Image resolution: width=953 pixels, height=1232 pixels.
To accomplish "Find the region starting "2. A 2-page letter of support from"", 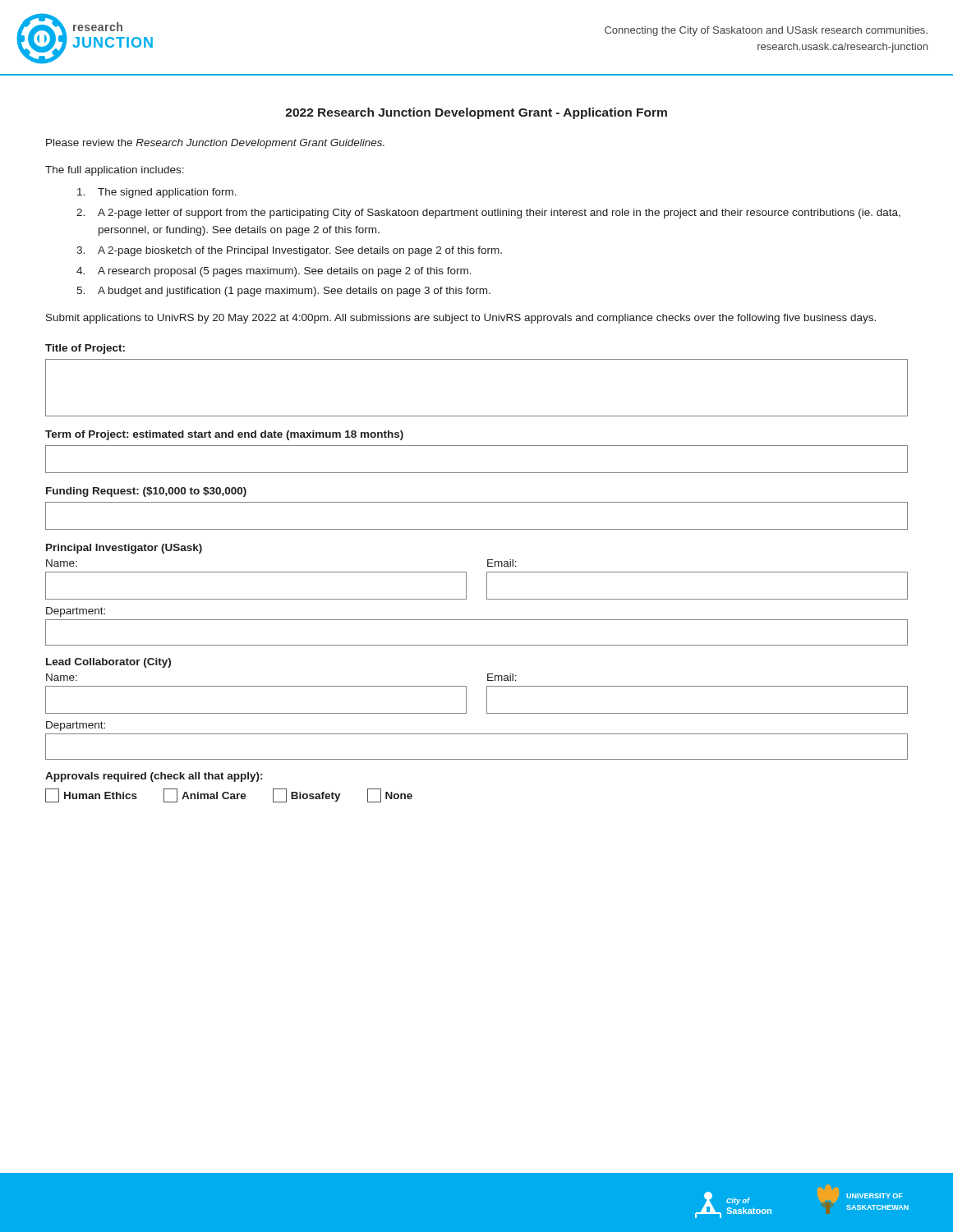I will pyautogui.click(x=492, y=221).
